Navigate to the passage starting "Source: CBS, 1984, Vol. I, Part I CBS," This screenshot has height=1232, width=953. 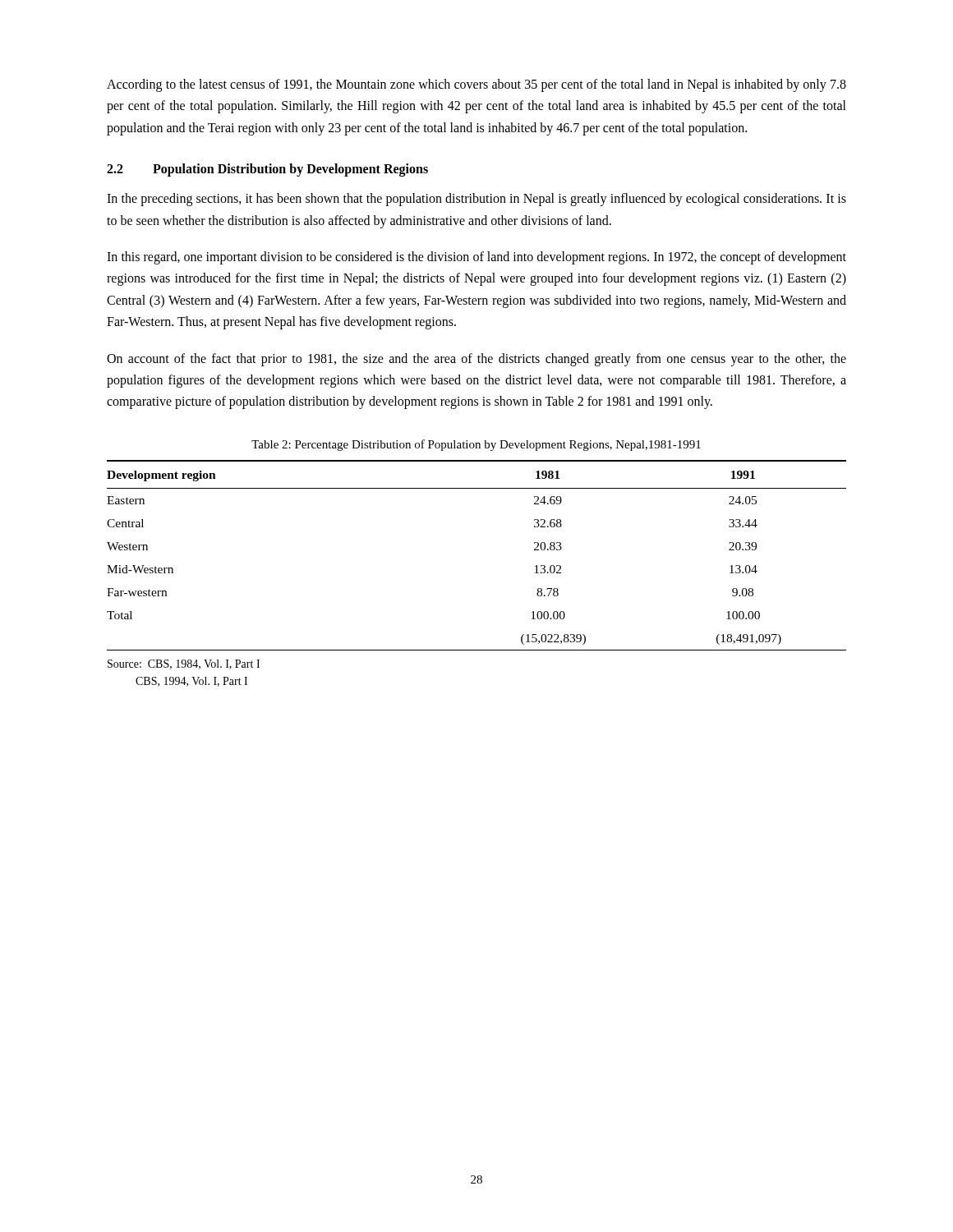click(183, 672)
